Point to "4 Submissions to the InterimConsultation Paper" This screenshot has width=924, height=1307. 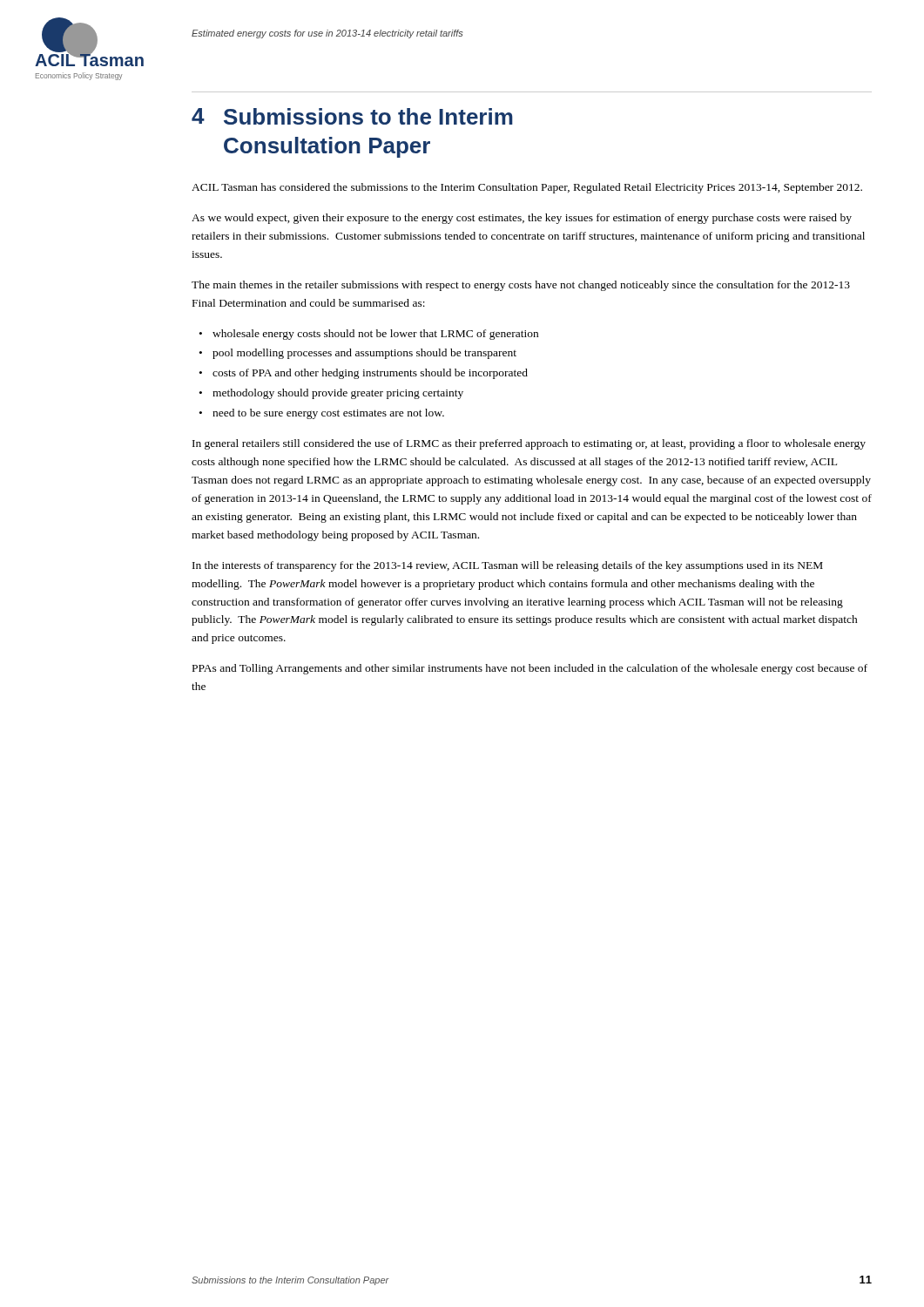tap(353, 131)
